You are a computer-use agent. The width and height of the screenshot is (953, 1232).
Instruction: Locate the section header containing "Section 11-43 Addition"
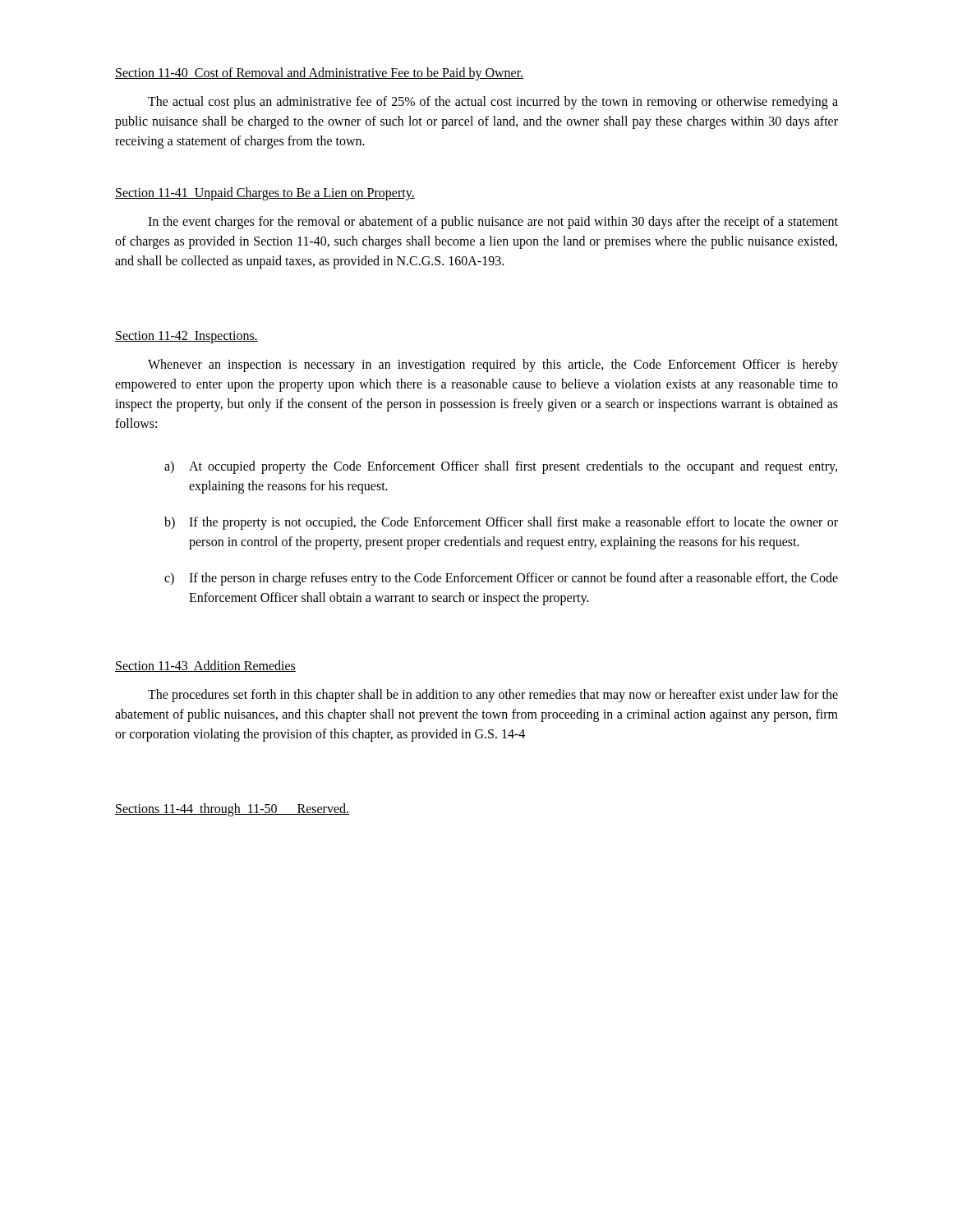click(205, 666)
